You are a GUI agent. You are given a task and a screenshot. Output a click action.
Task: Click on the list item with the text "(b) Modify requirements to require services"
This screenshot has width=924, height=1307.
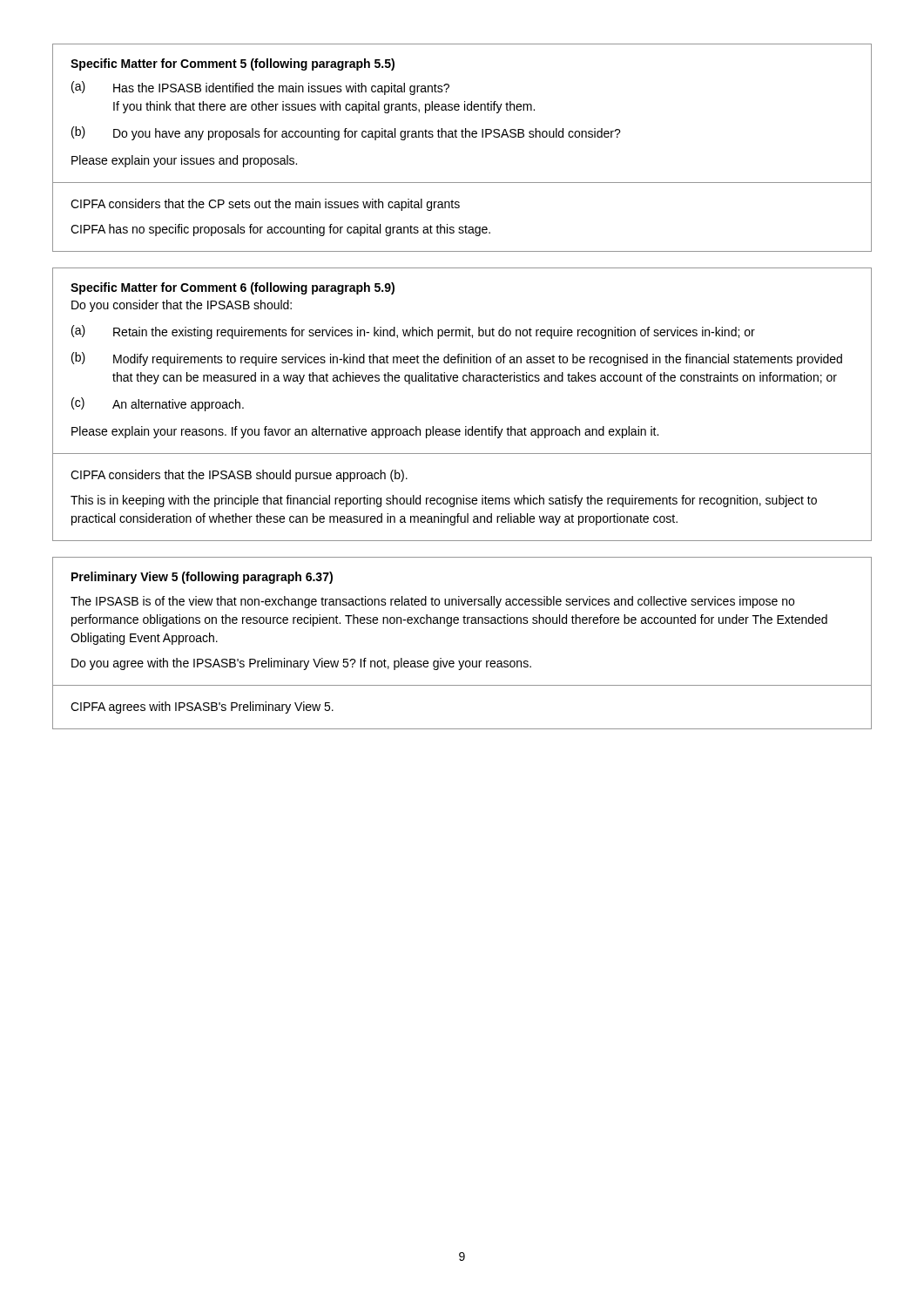pos(462,369)
